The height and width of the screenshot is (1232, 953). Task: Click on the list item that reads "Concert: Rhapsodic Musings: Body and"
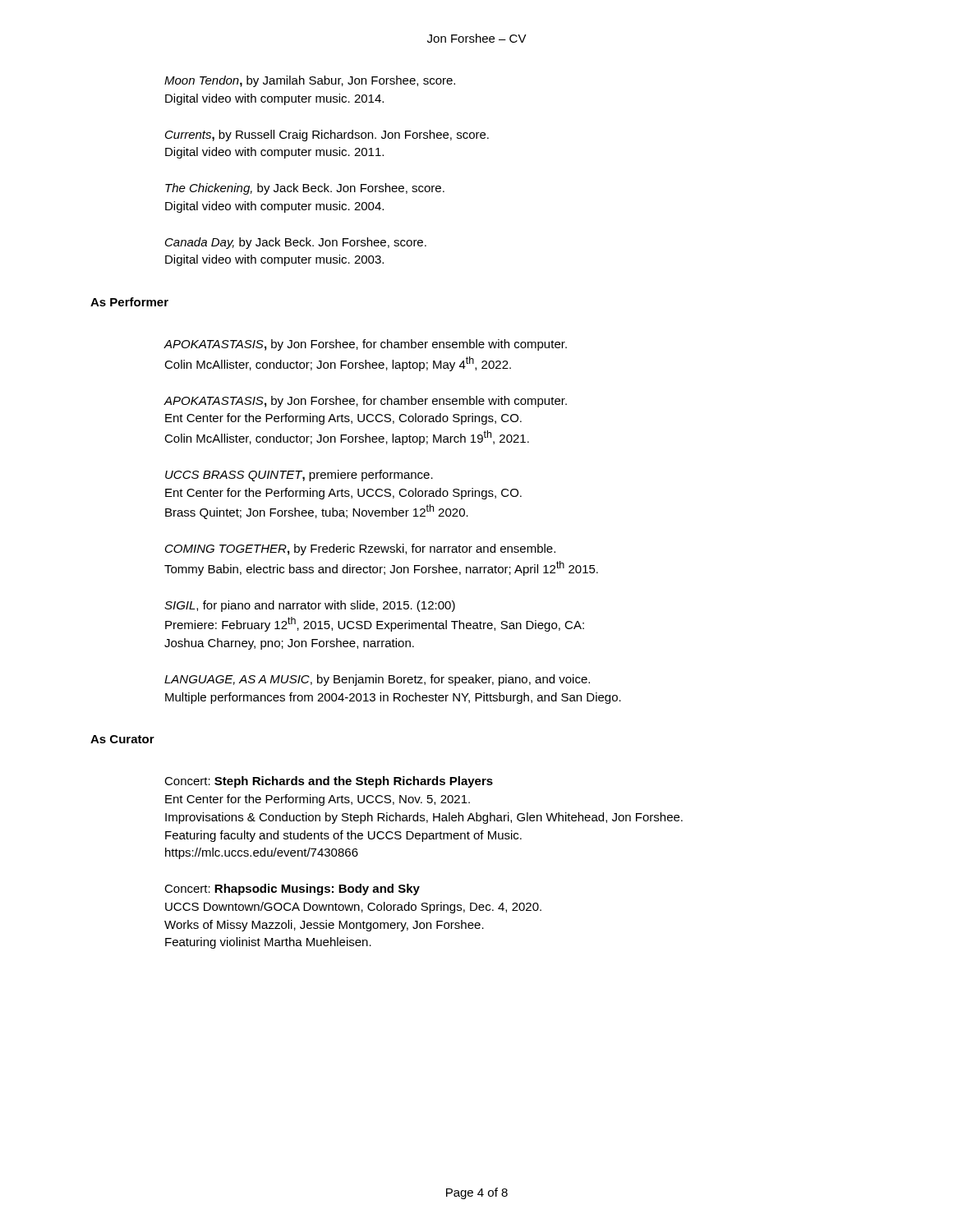tap(353, 915)
